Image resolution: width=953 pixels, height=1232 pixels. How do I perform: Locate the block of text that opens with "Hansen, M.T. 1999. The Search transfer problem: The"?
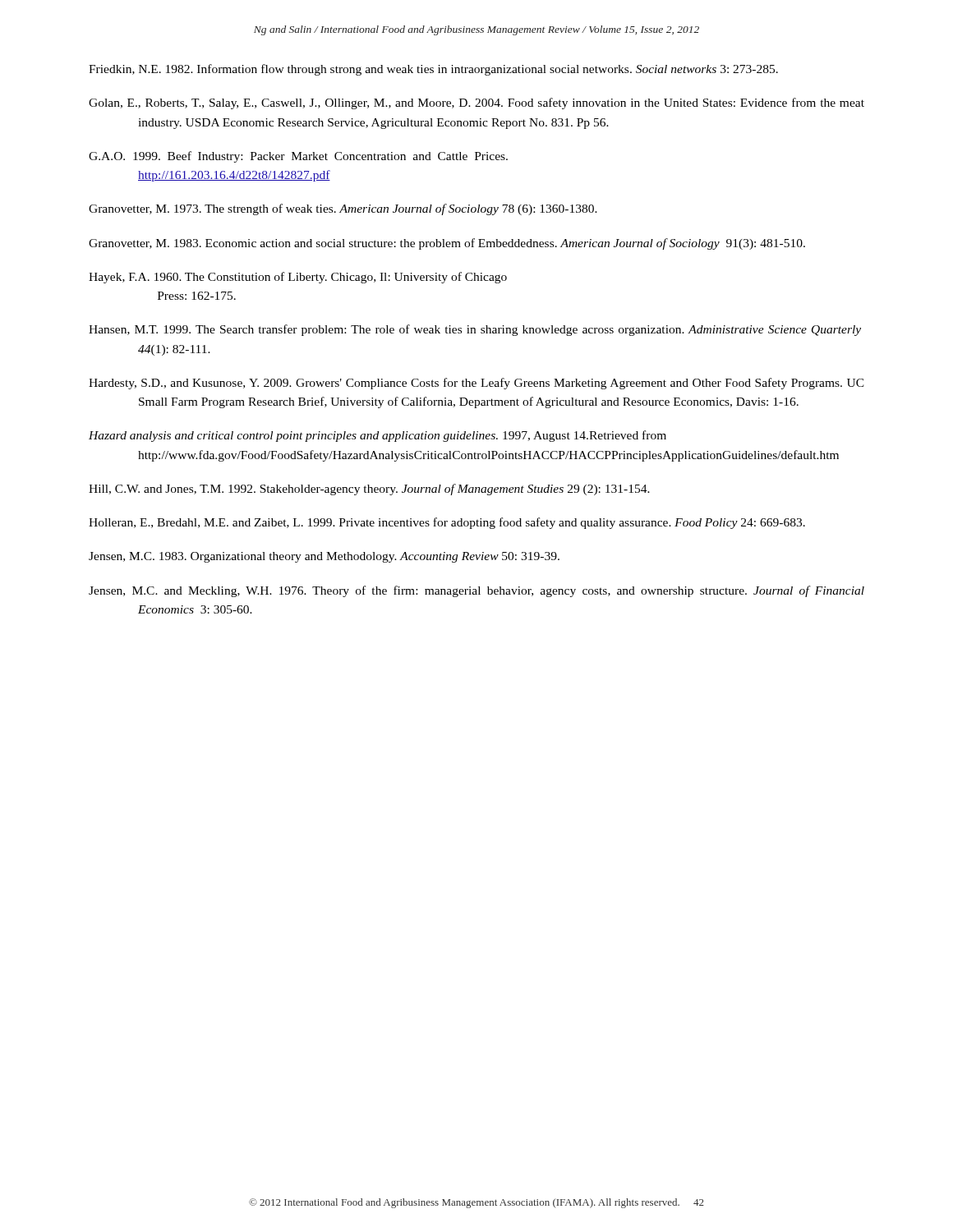tap(476, 339)
